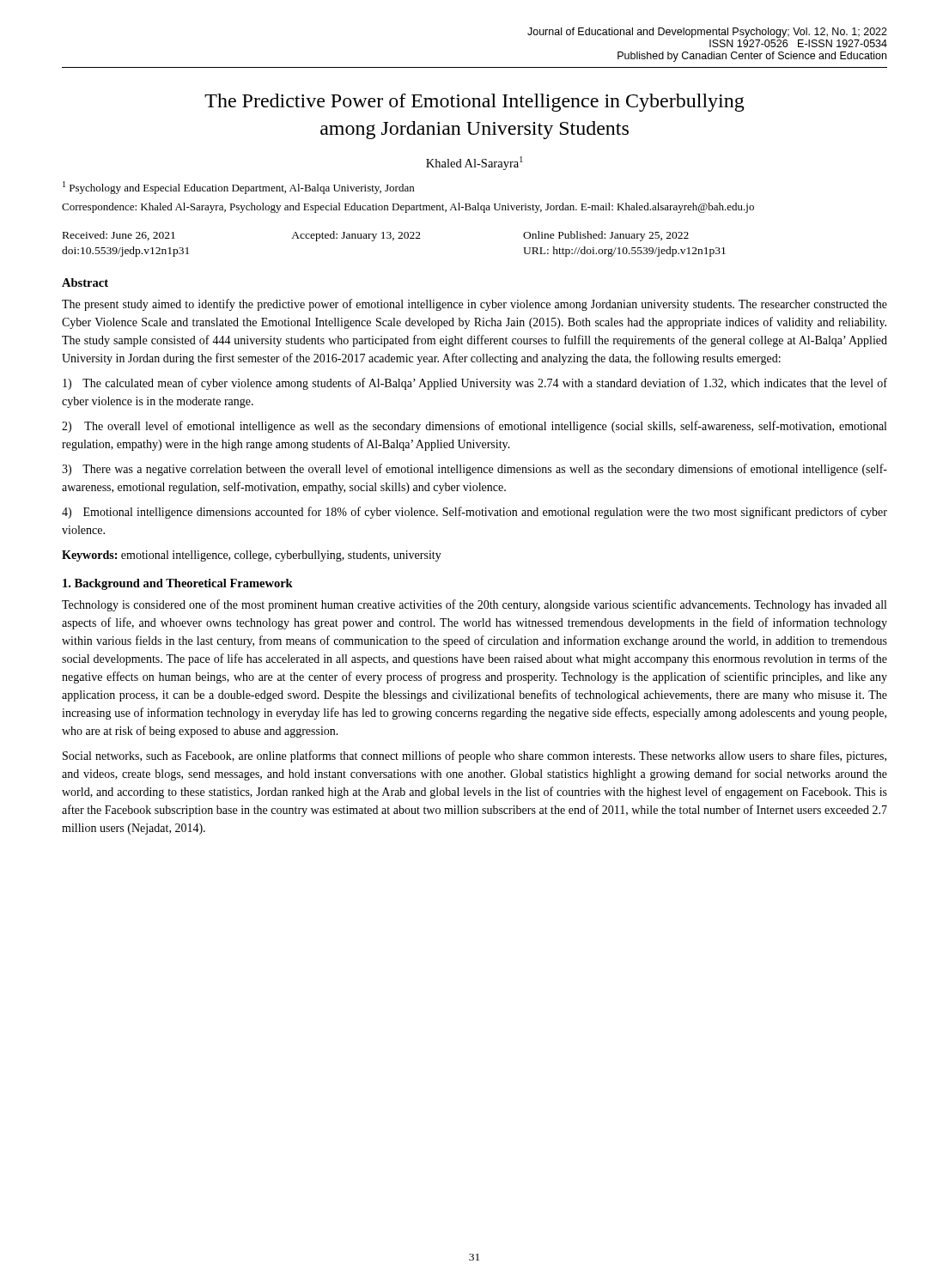Point to the block beginning "2) The overall level of emotional"
This screenshot has width=949, height=1288.
tap(474, 435)
